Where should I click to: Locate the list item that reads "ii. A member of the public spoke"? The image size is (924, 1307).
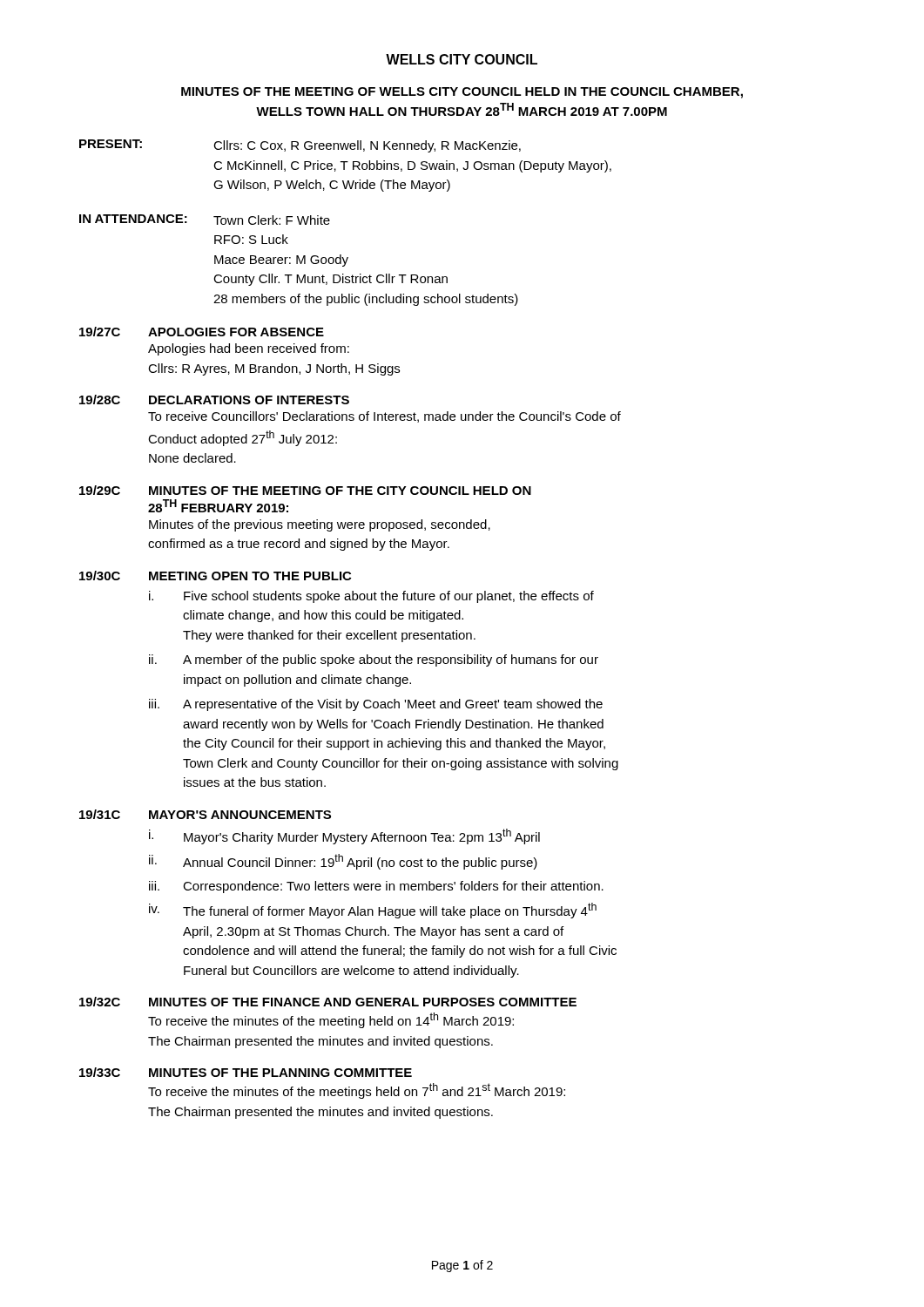373,670
